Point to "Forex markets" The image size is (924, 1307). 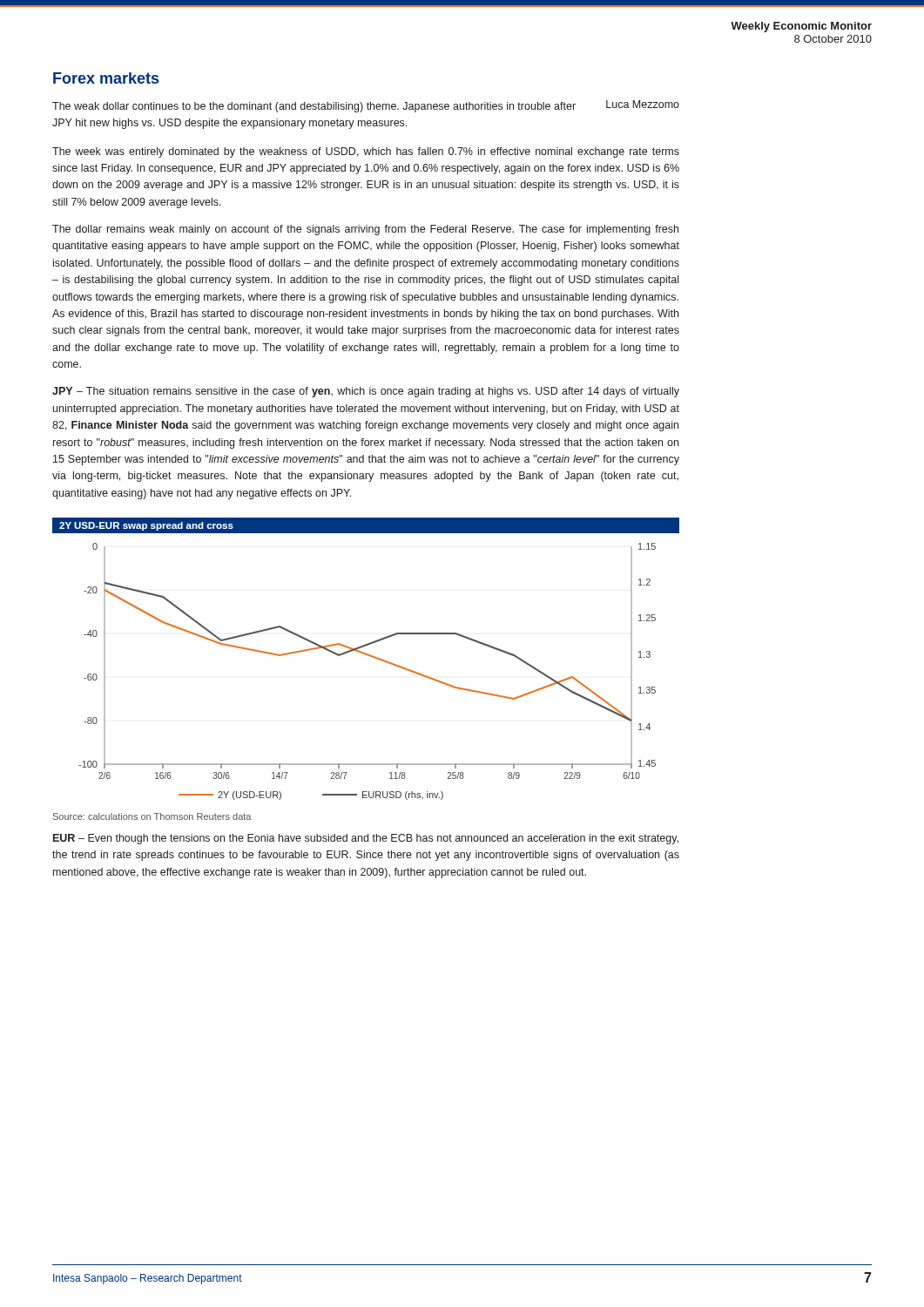pyautogui.click(x=106, y=78)
